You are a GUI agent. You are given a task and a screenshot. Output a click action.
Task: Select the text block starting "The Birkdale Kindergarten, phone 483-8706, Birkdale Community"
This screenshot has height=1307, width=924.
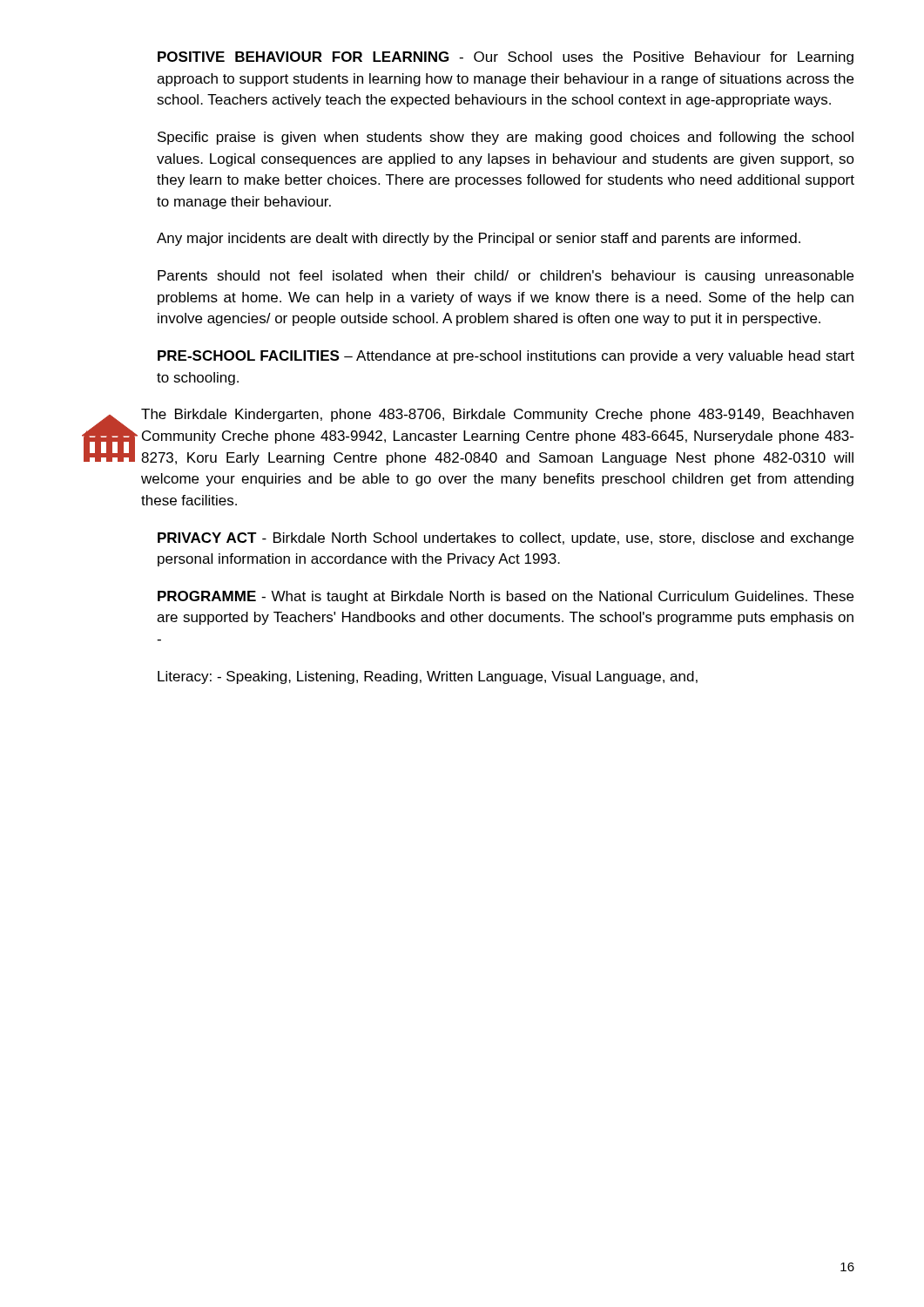point(498,458)
